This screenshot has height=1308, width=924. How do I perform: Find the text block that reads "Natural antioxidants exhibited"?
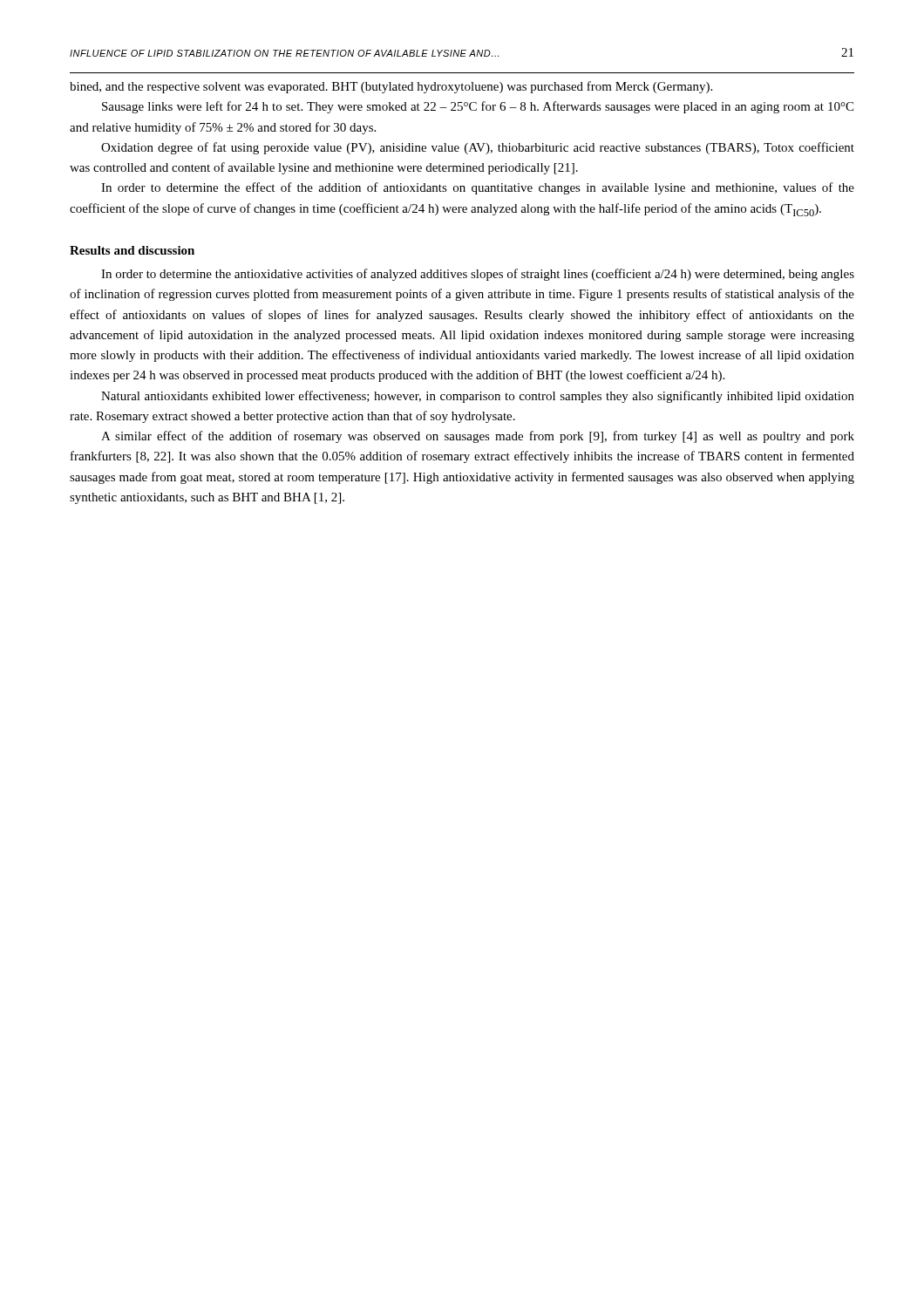[462, 406]
